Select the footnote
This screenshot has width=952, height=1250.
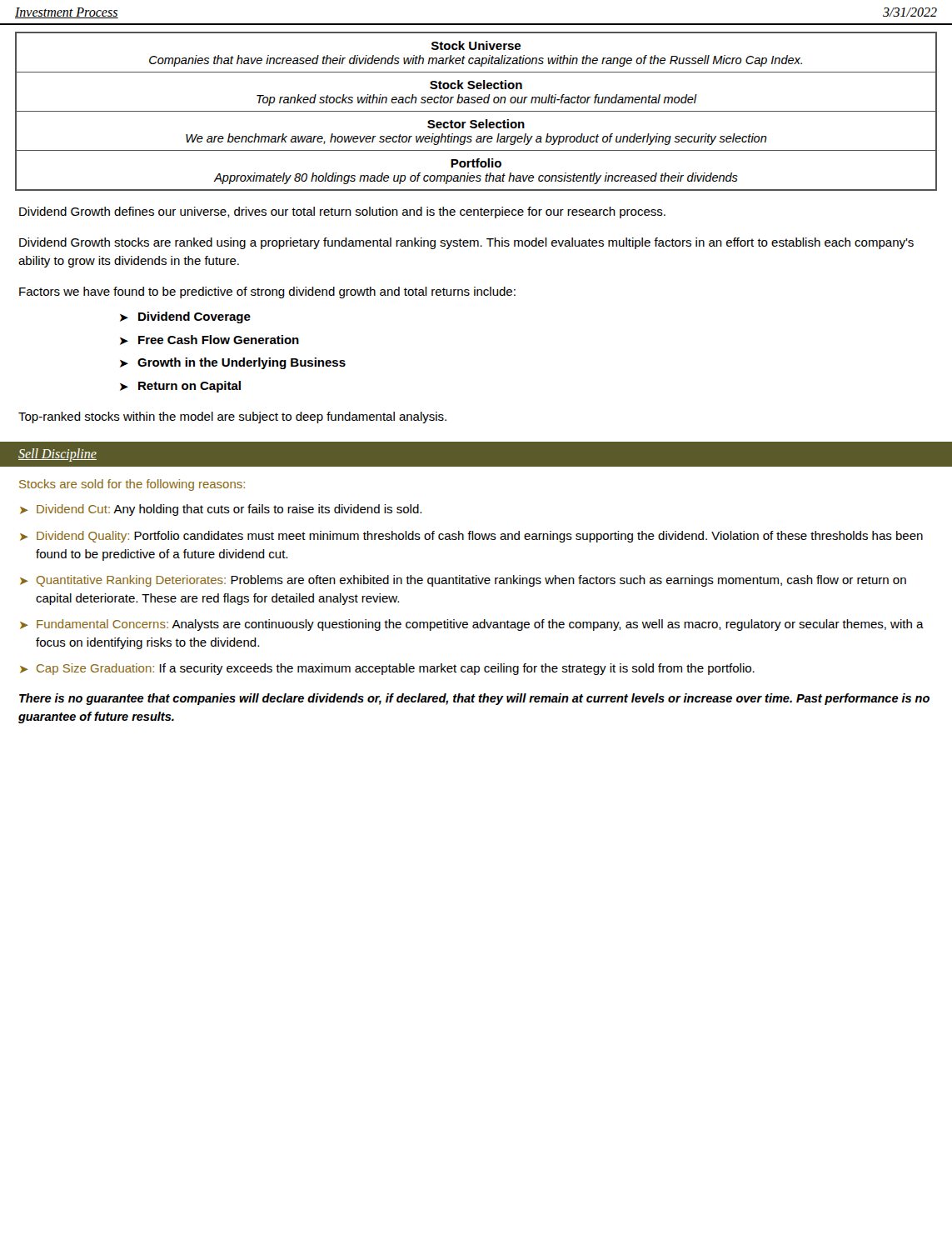[474, 707]
